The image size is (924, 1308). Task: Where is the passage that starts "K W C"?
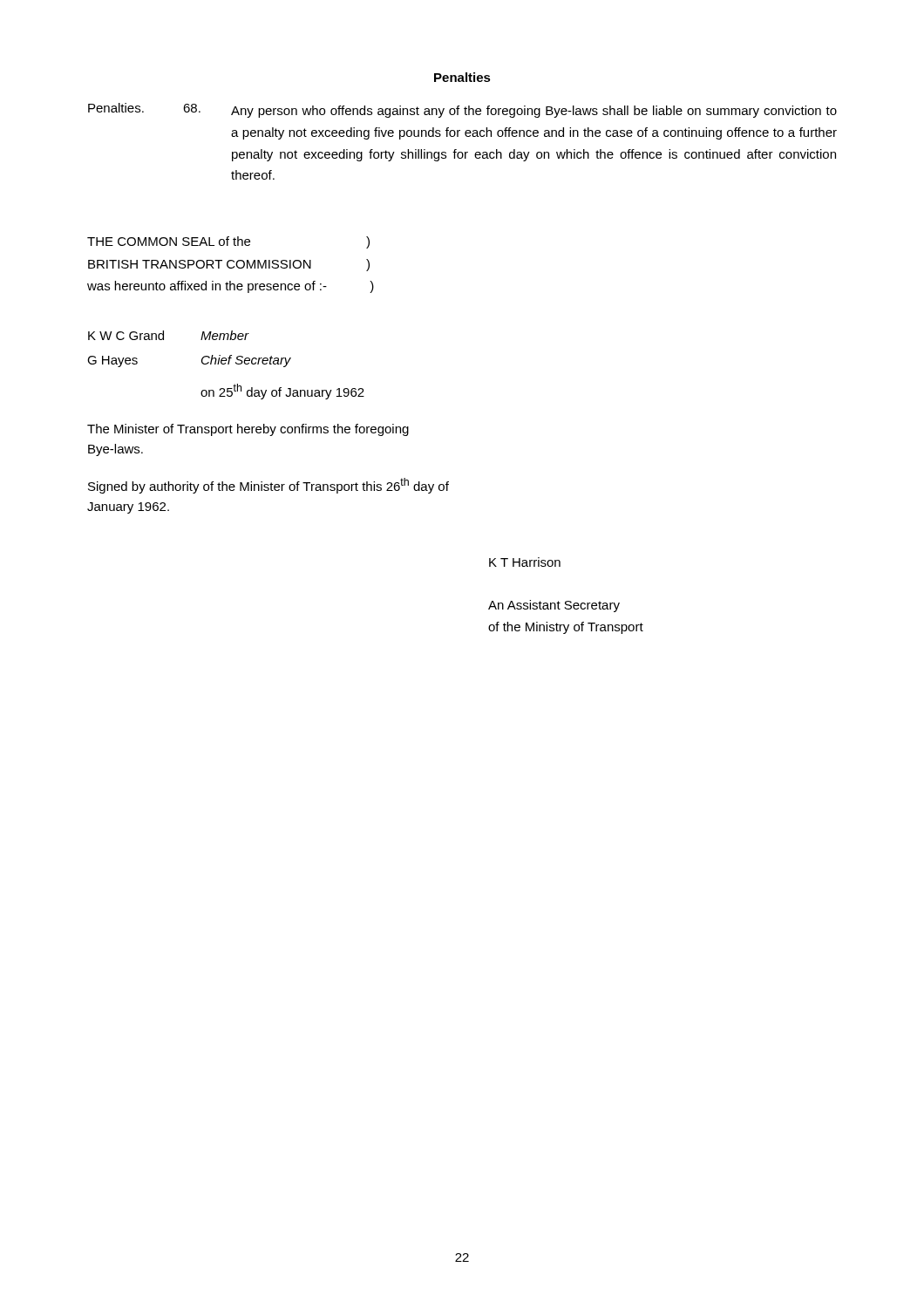pos(120,333)
